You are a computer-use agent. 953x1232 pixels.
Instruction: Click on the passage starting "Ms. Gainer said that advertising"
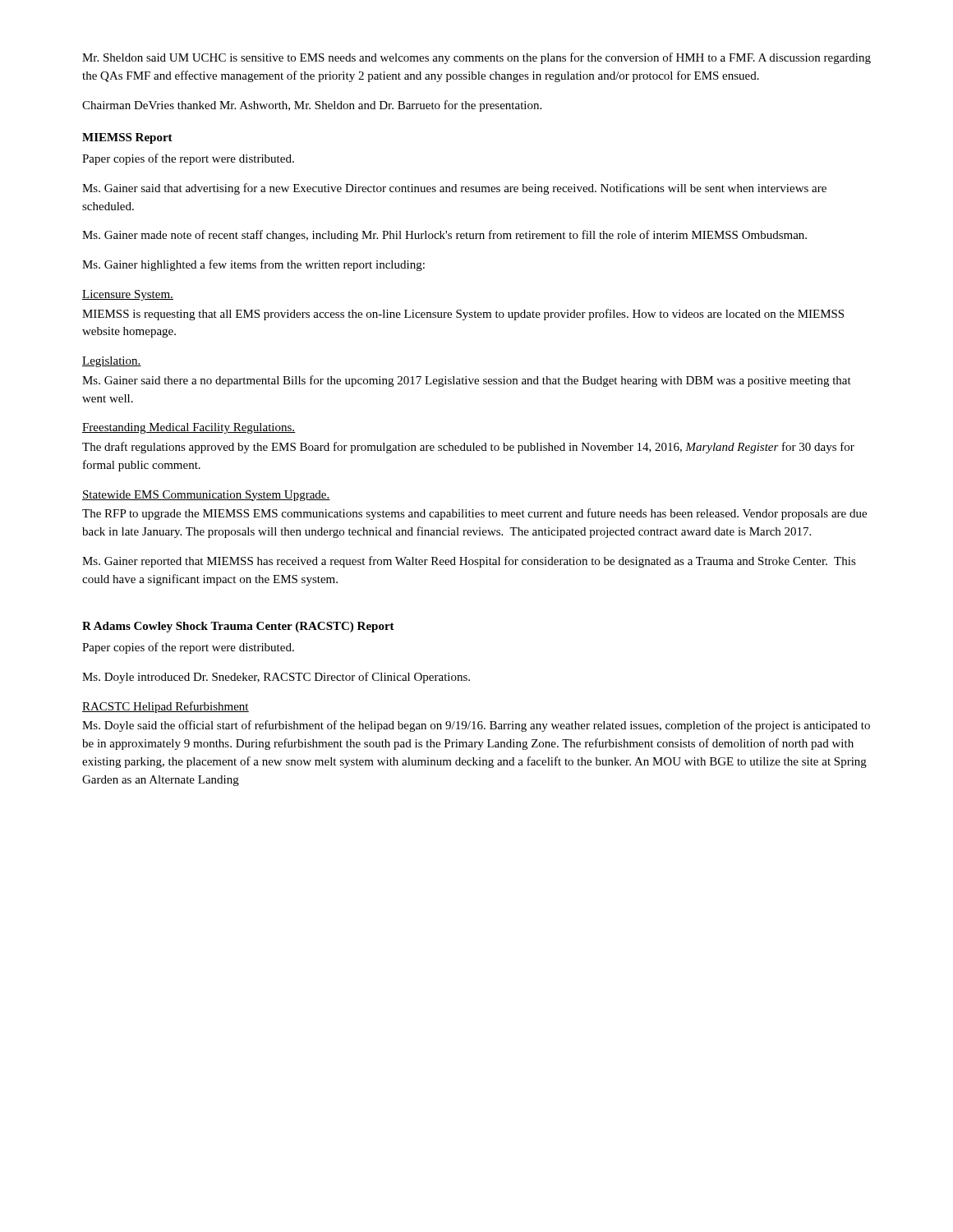click(454, 197)
